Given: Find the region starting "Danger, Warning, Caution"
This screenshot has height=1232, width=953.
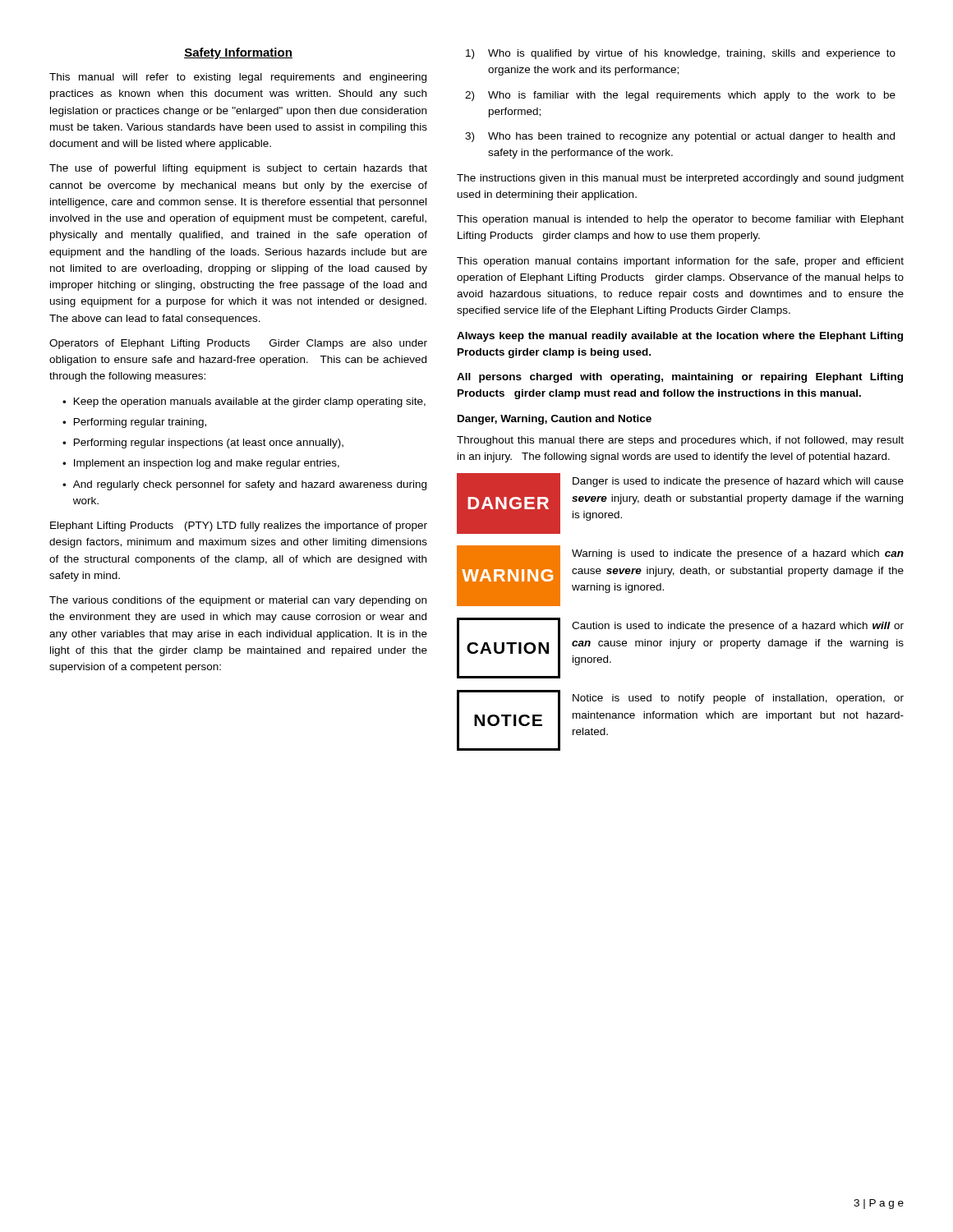Looking at the screenshot, I should [x=554, y=418].
